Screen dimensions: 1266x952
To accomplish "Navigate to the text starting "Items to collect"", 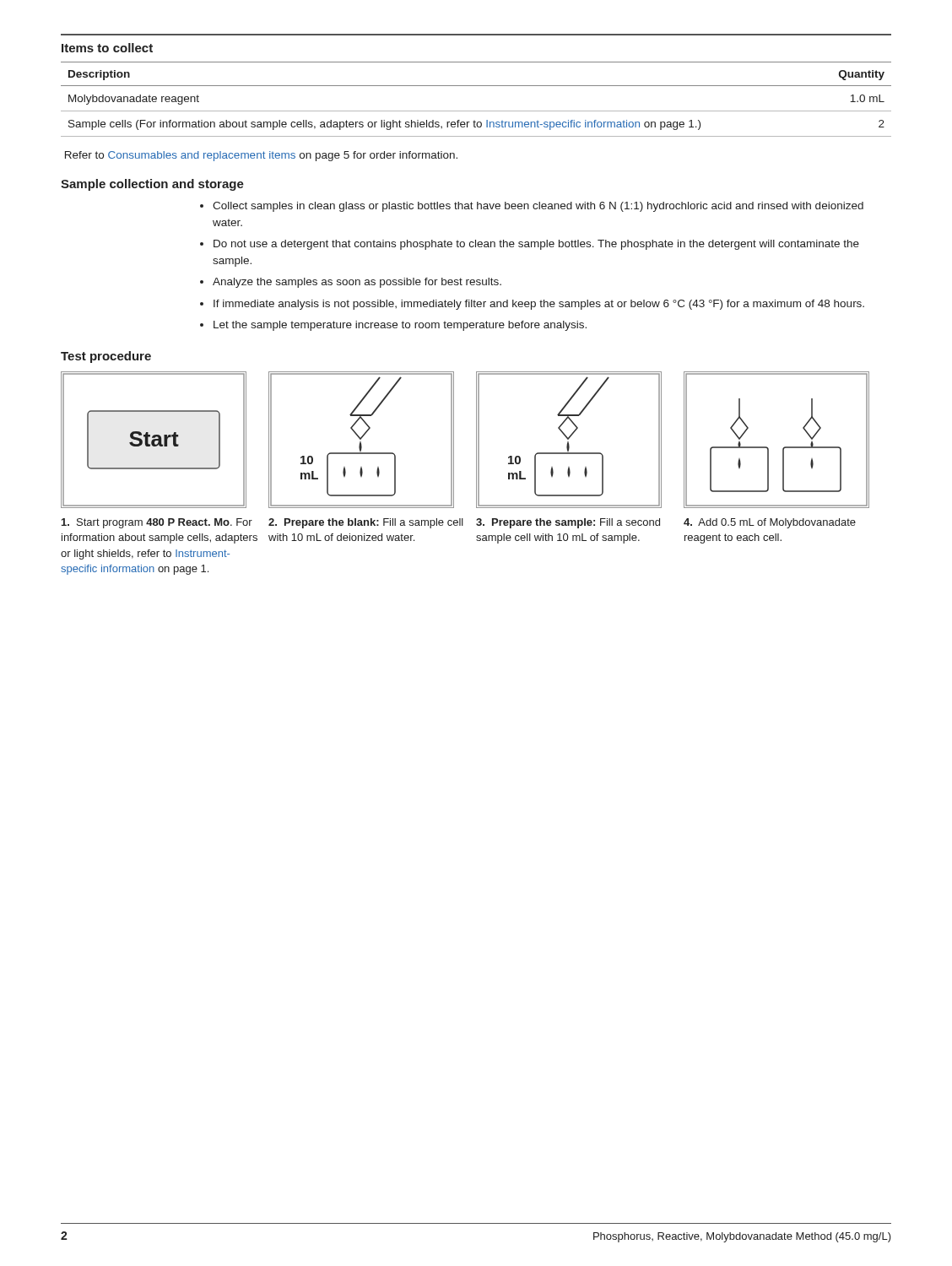I will point(107,48).
